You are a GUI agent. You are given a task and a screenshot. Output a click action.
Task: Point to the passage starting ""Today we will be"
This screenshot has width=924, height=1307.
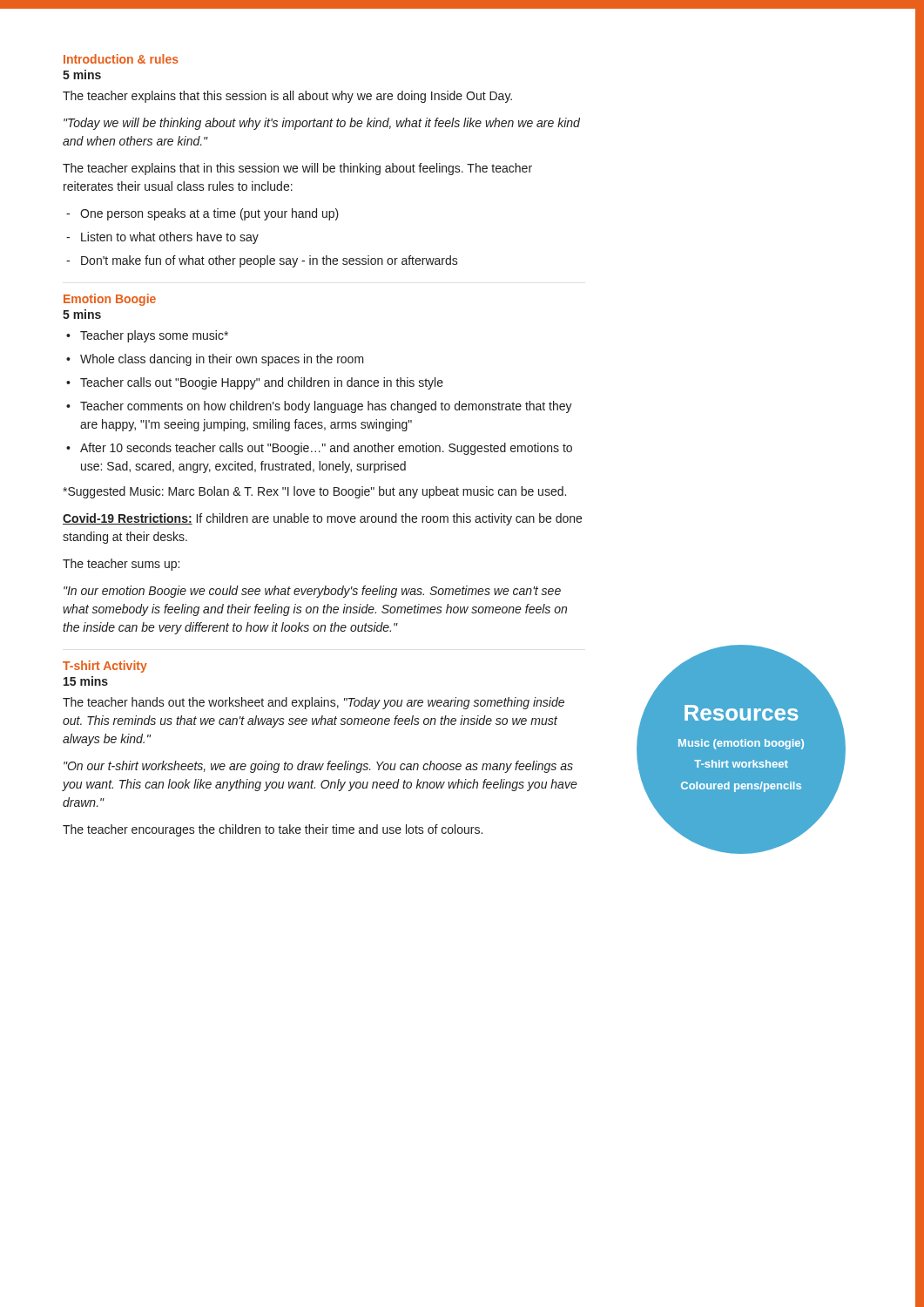tap(321, 132)
